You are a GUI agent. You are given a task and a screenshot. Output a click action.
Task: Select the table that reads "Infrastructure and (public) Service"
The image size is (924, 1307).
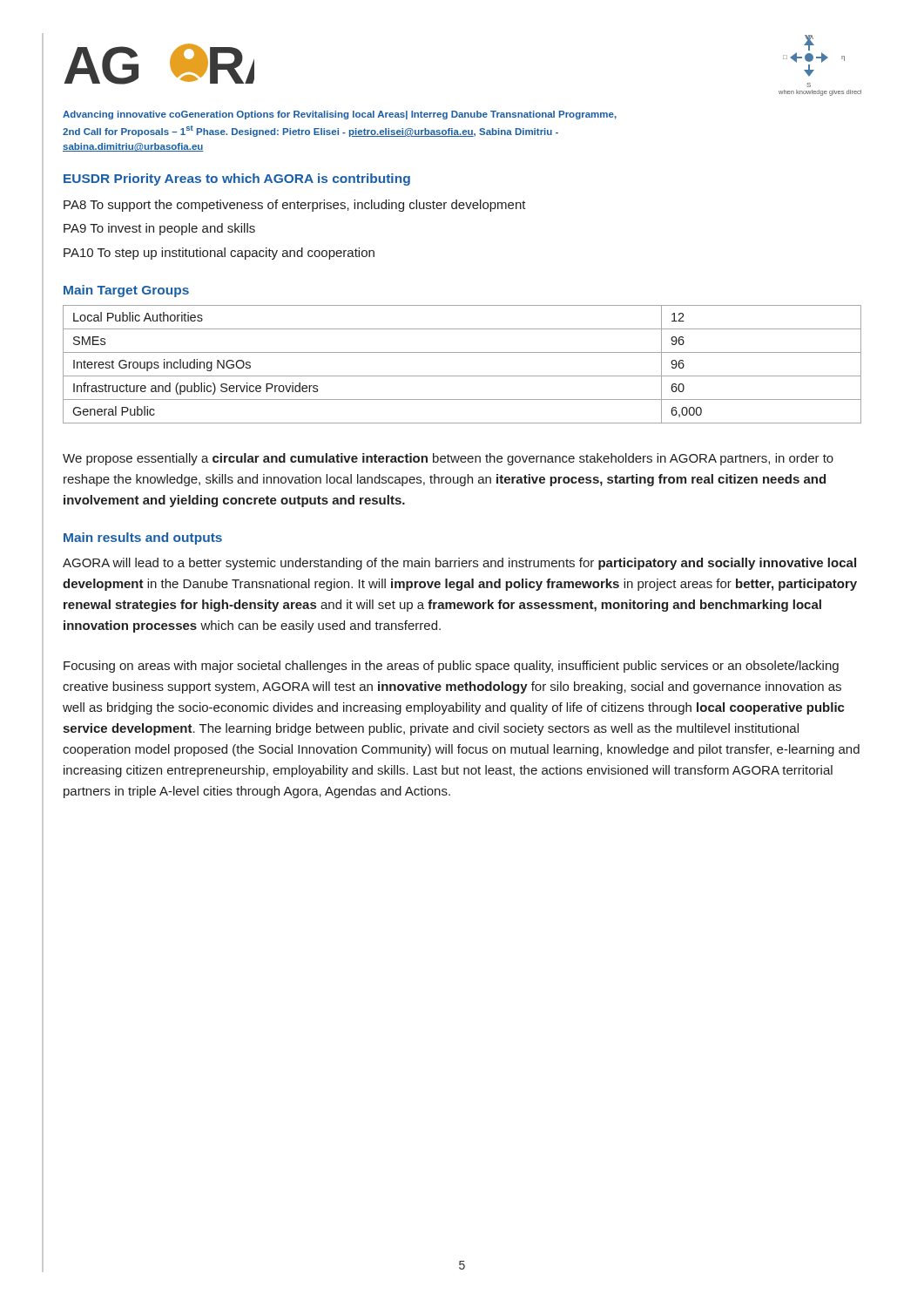tap(462, 364)
